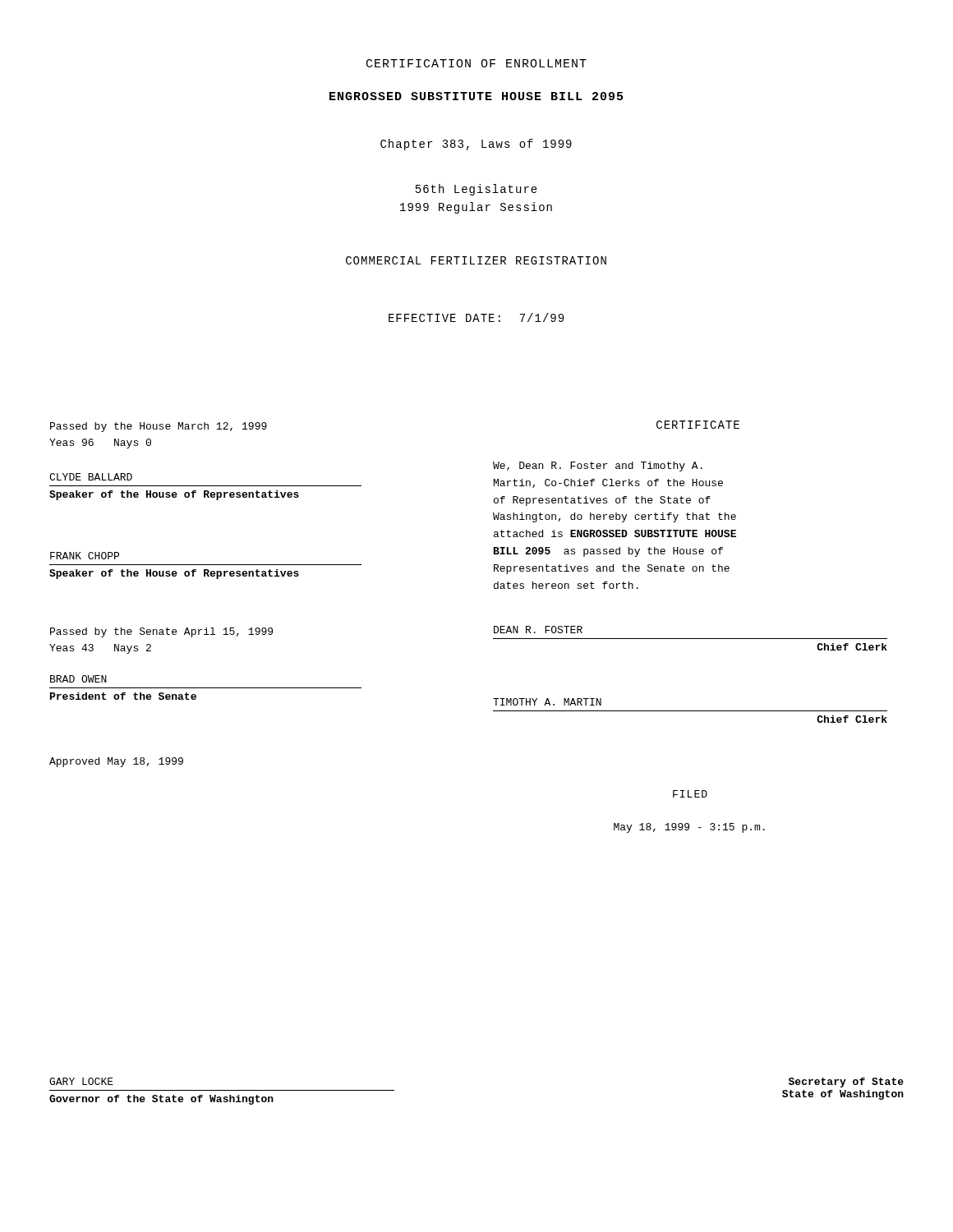Select the text with the text "DEAN R. FOSTER Chief Clerk"

690,639
